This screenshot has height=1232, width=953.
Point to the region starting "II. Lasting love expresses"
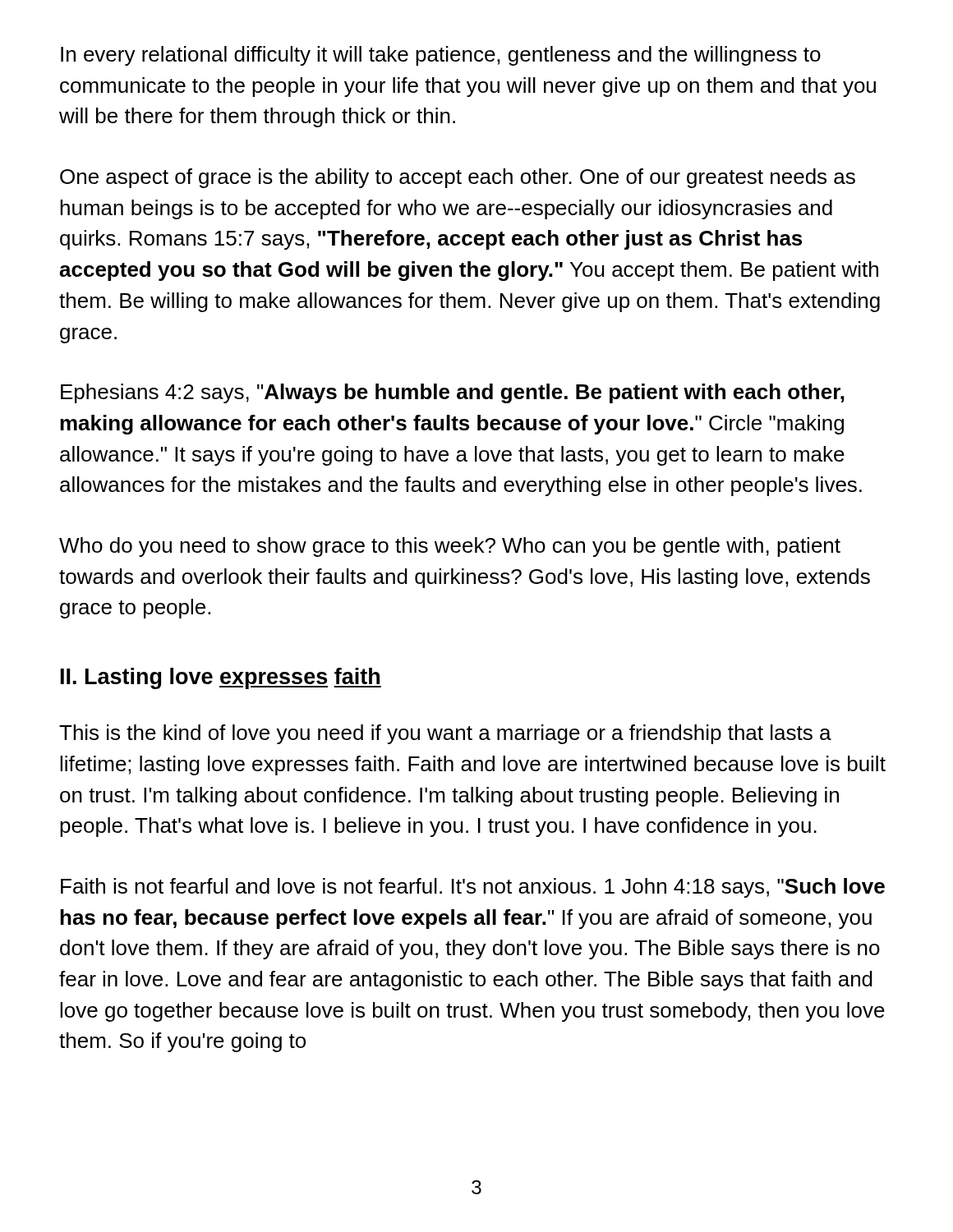coord(220,677)
